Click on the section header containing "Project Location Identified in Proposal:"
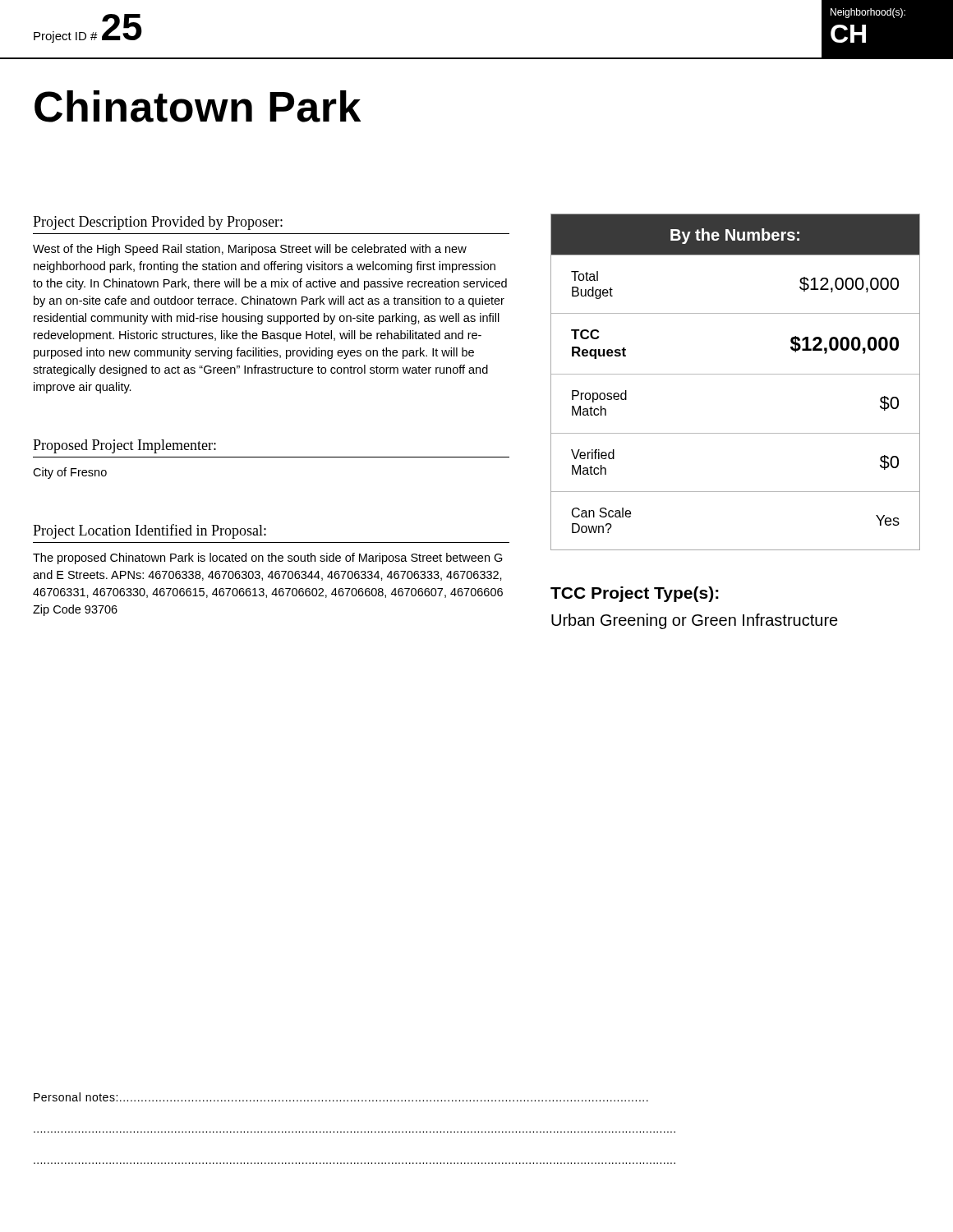The width and height of the screenshot is (953, 1232). [x=150, y=531]
